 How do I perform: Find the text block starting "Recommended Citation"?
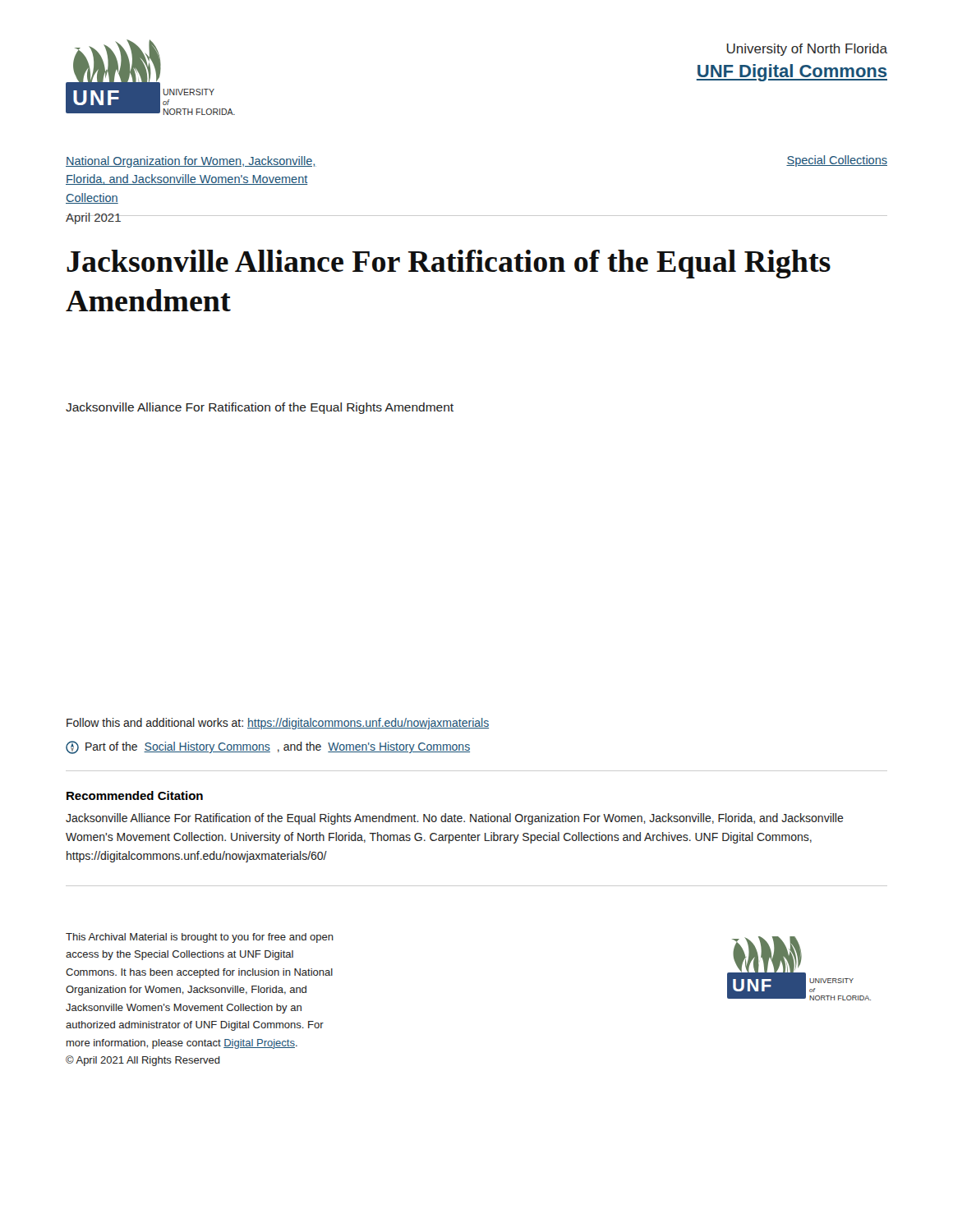pos(135,795)
